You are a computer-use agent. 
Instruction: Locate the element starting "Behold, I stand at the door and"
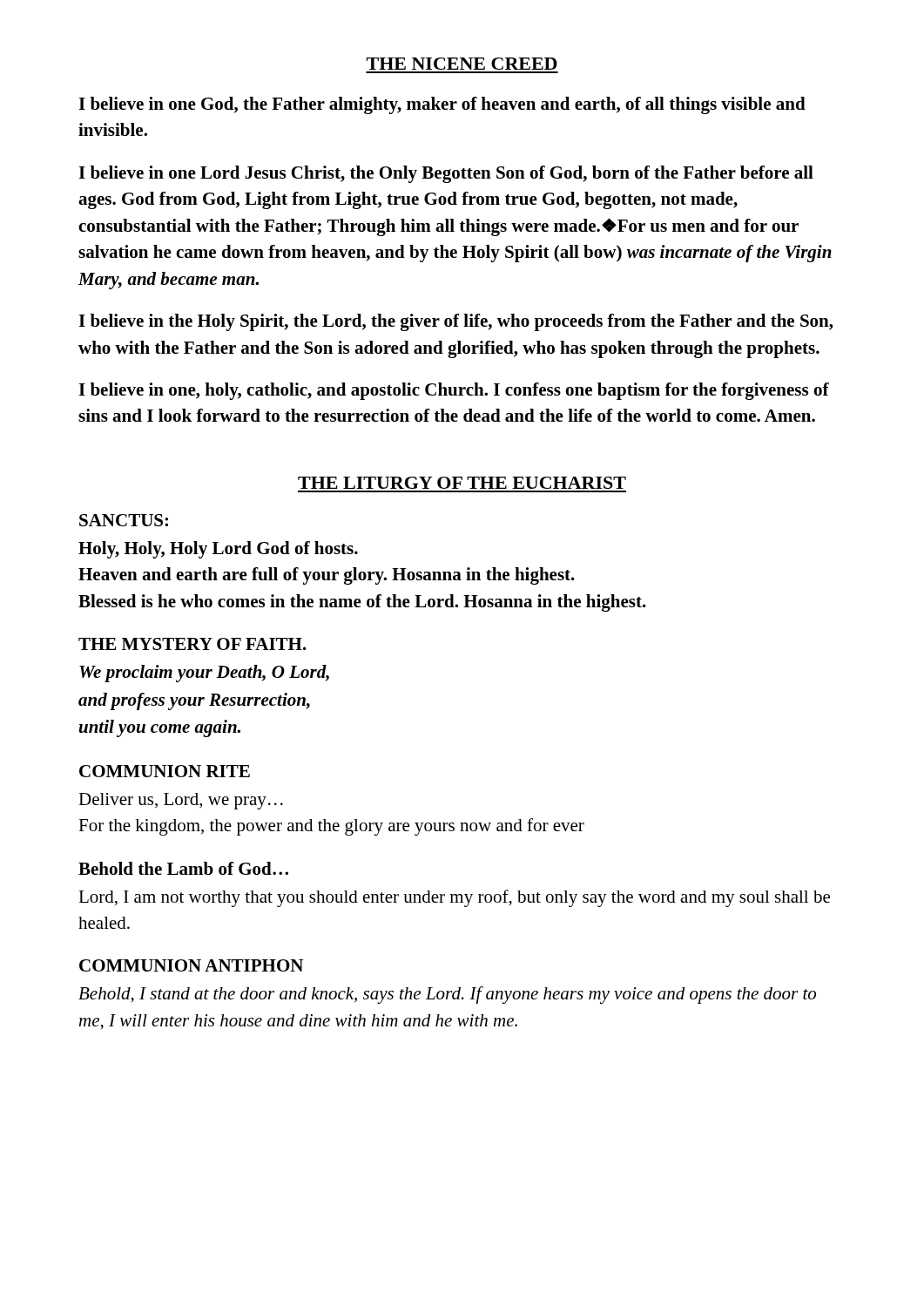(448, 1007)
